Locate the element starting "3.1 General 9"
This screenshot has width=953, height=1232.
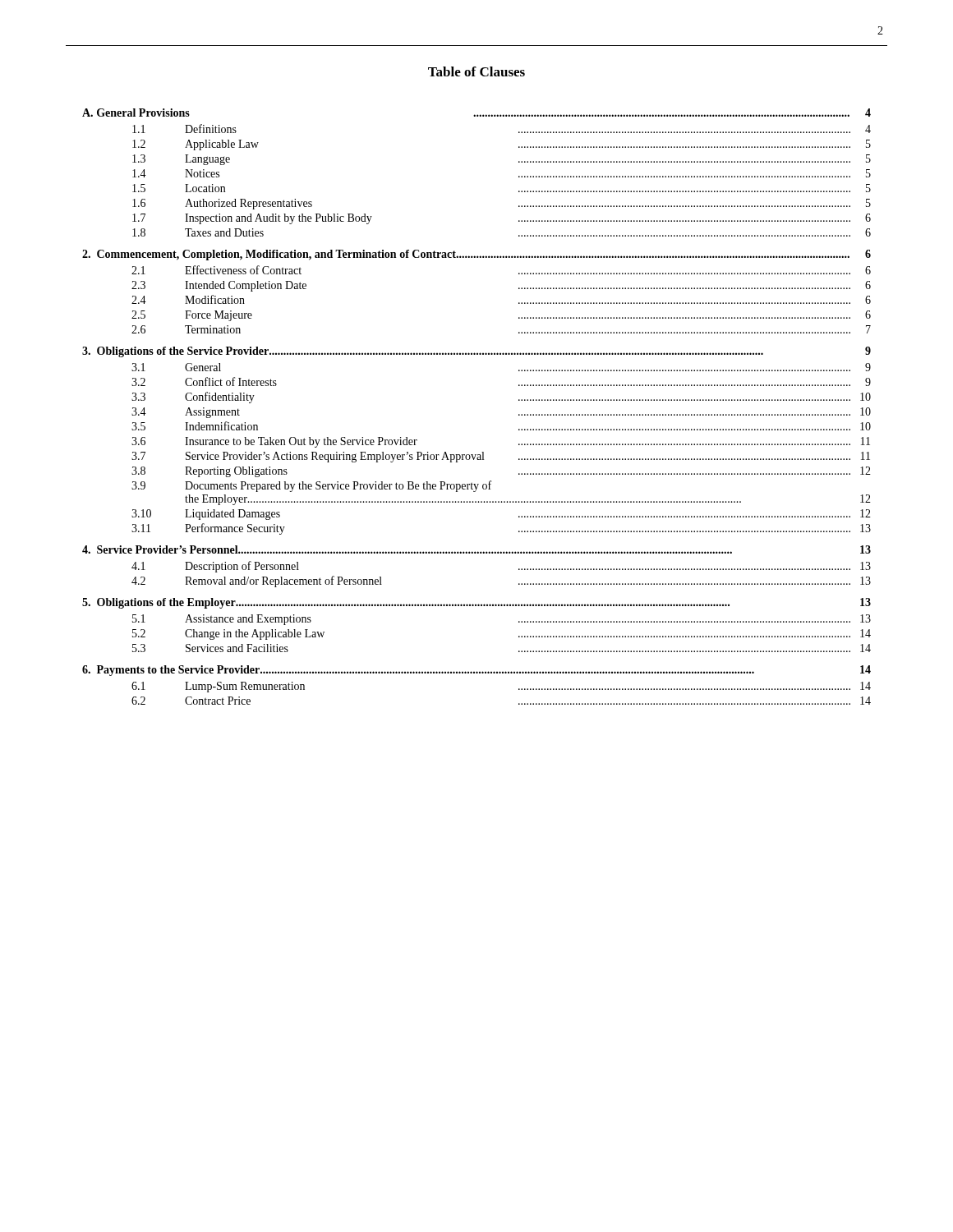[x=134, y=367]
